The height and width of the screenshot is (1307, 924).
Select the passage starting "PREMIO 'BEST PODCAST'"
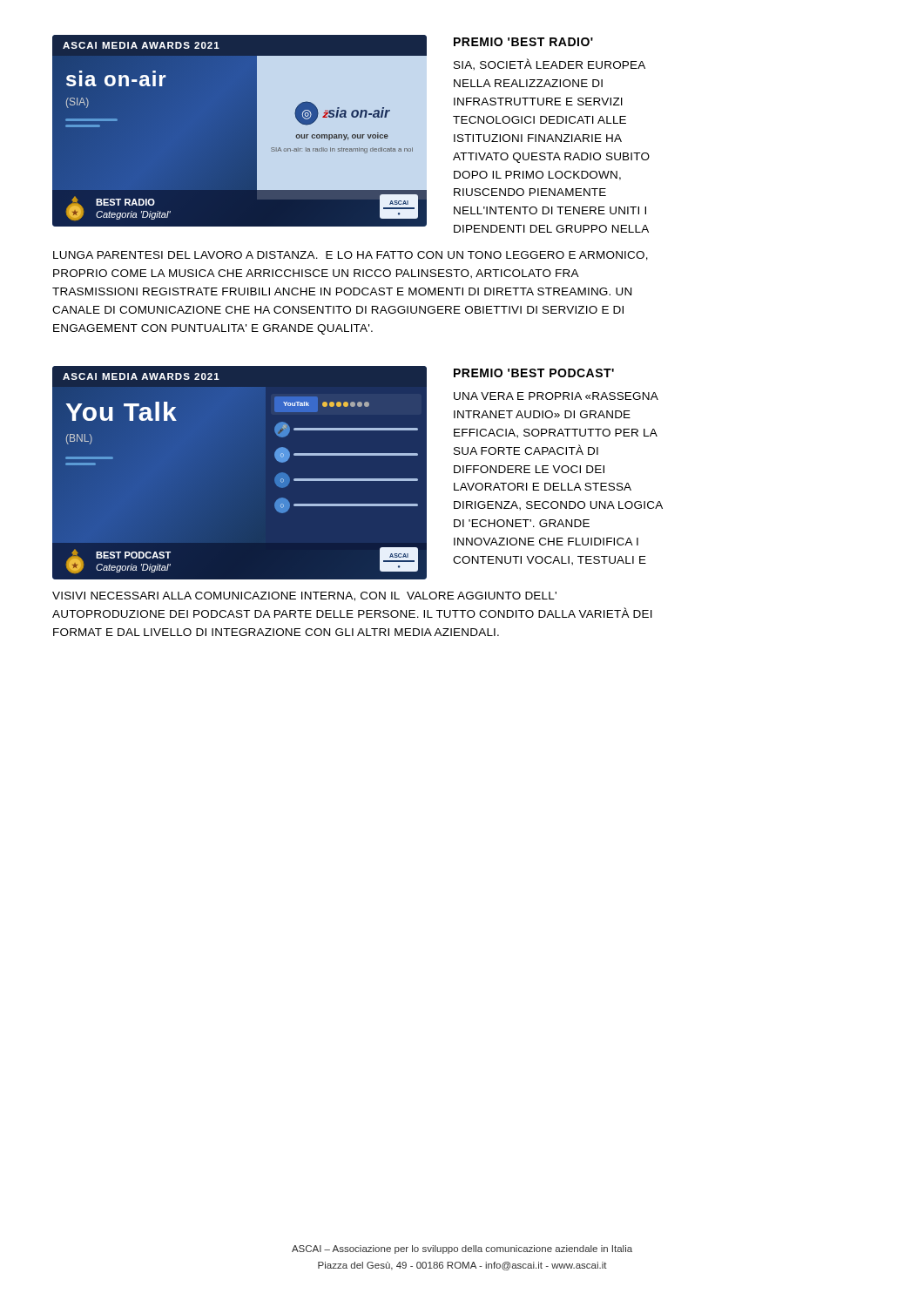point(534,373)
